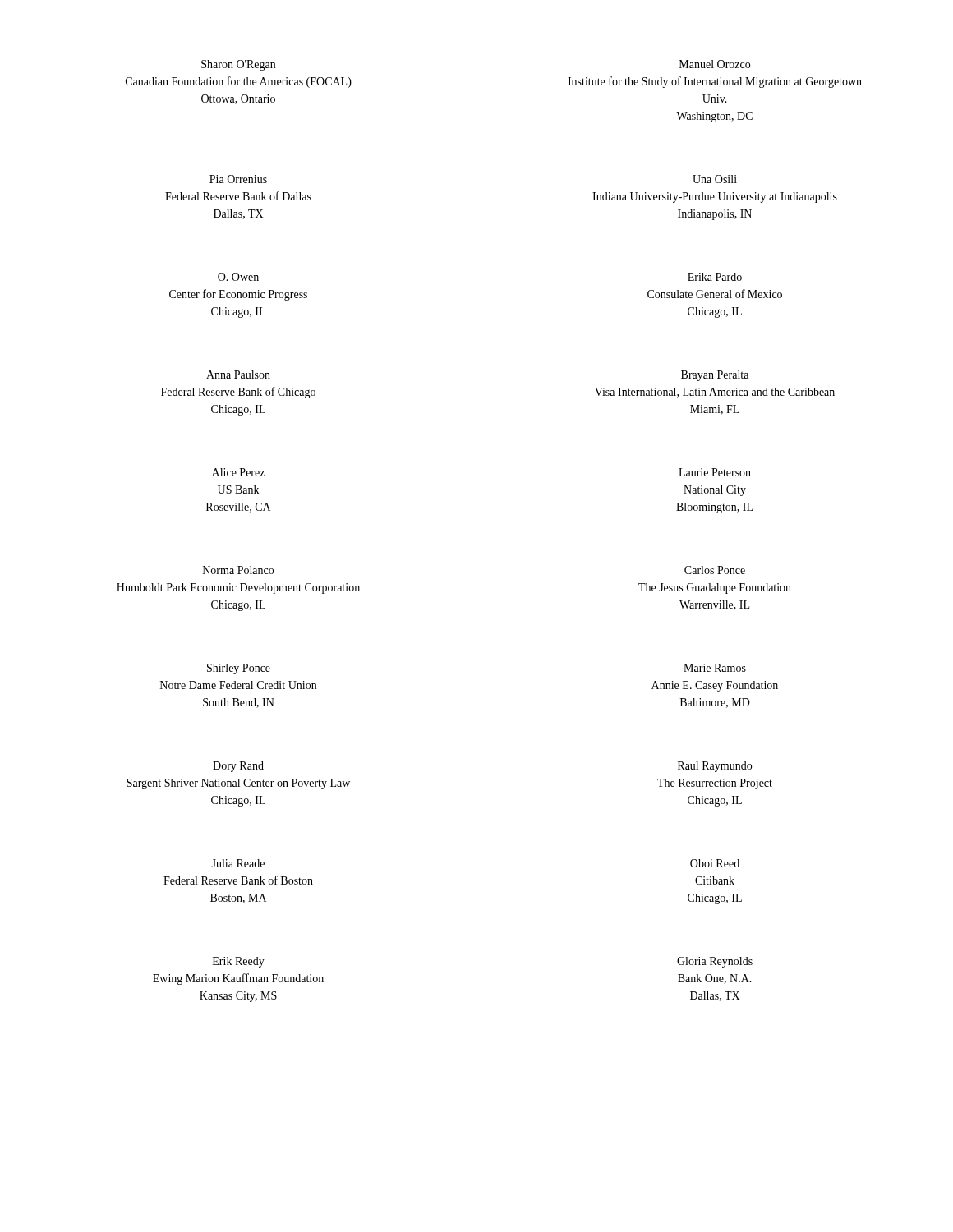Point to the text block starting "Anna Paulson Federal Reserve Bank of Chicago"

[x=238, y=392]
